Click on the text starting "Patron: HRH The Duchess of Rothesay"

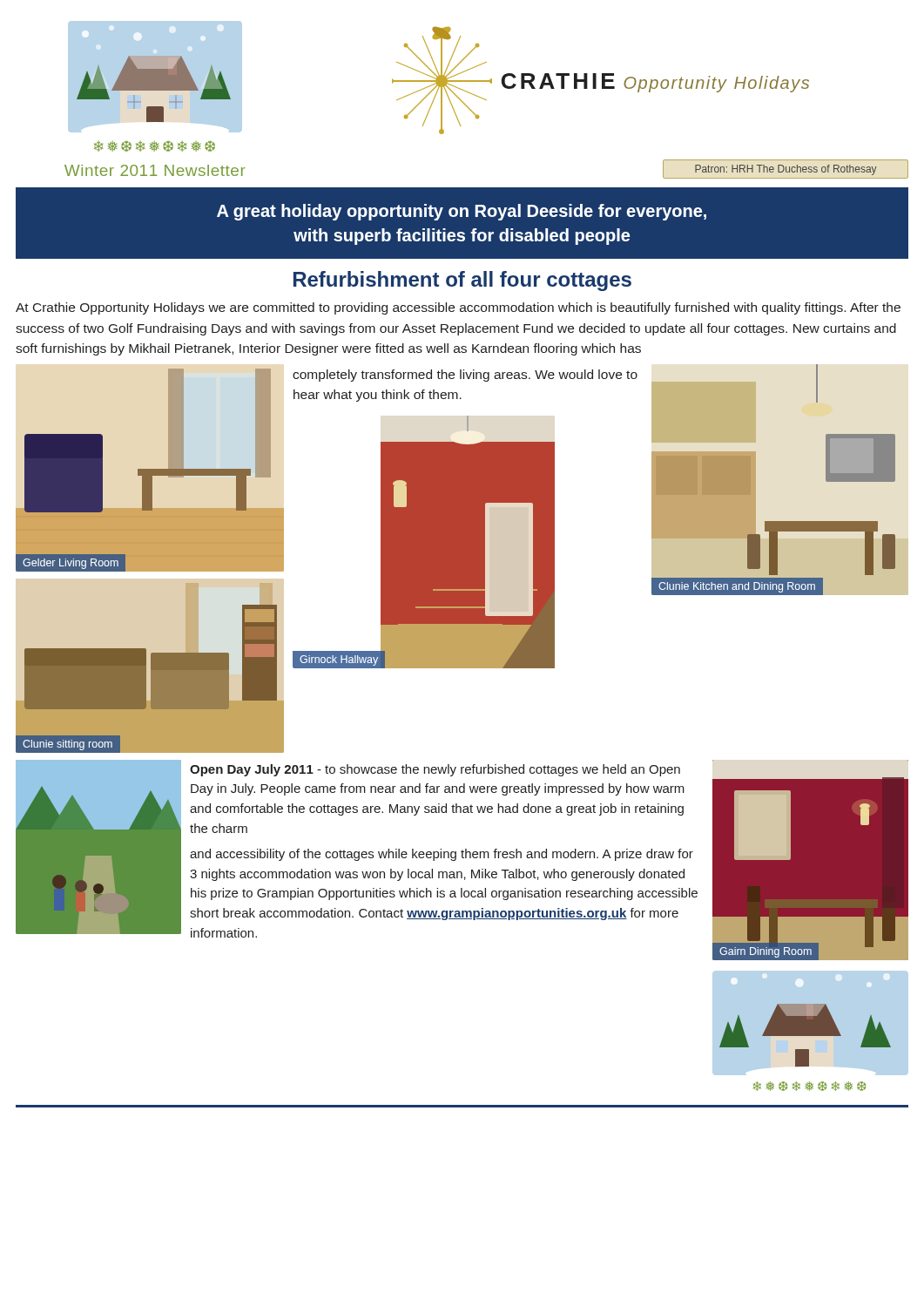tap(785, 169)
